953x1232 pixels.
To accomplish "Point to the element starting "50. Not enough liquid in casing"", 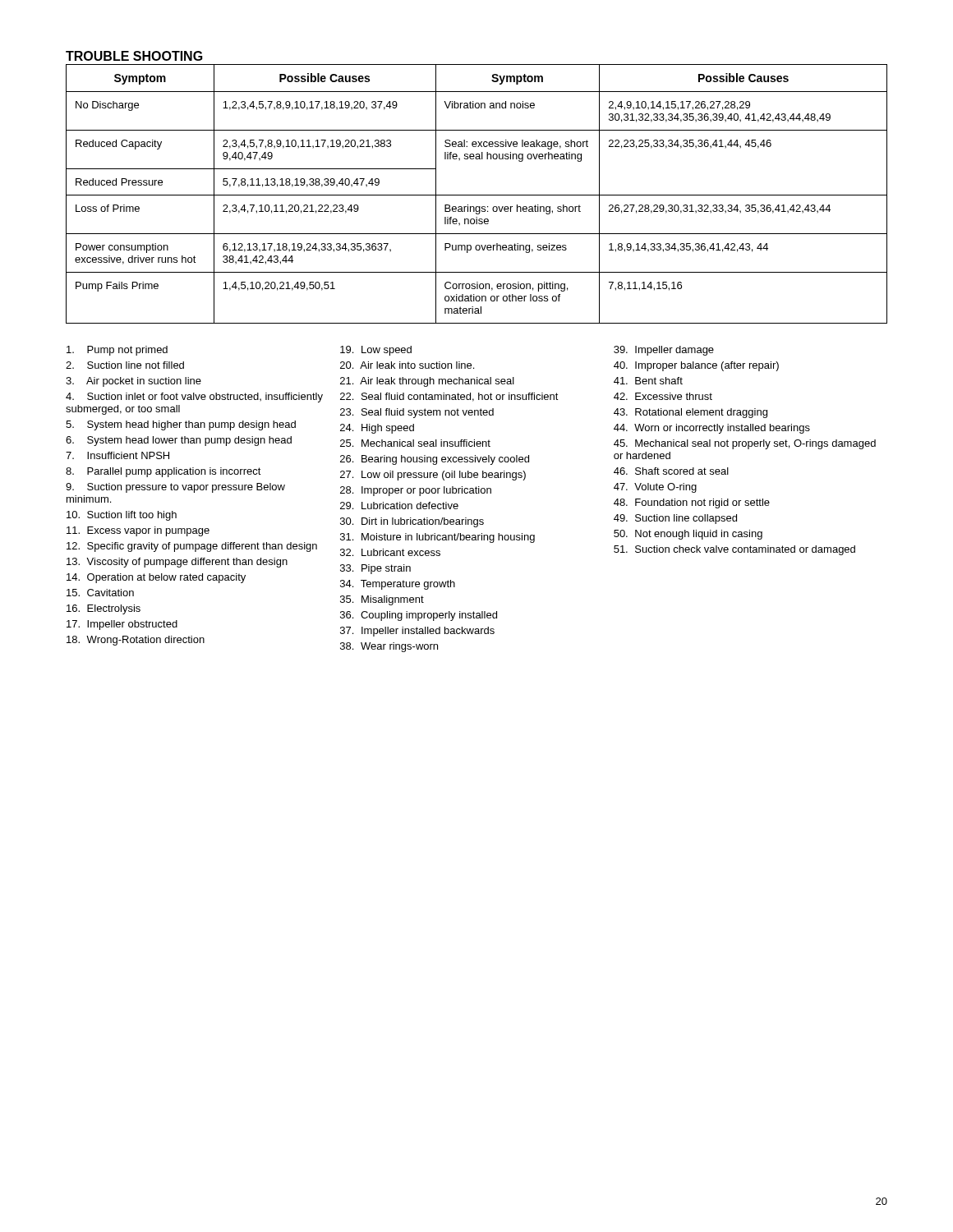I will 688,533.
